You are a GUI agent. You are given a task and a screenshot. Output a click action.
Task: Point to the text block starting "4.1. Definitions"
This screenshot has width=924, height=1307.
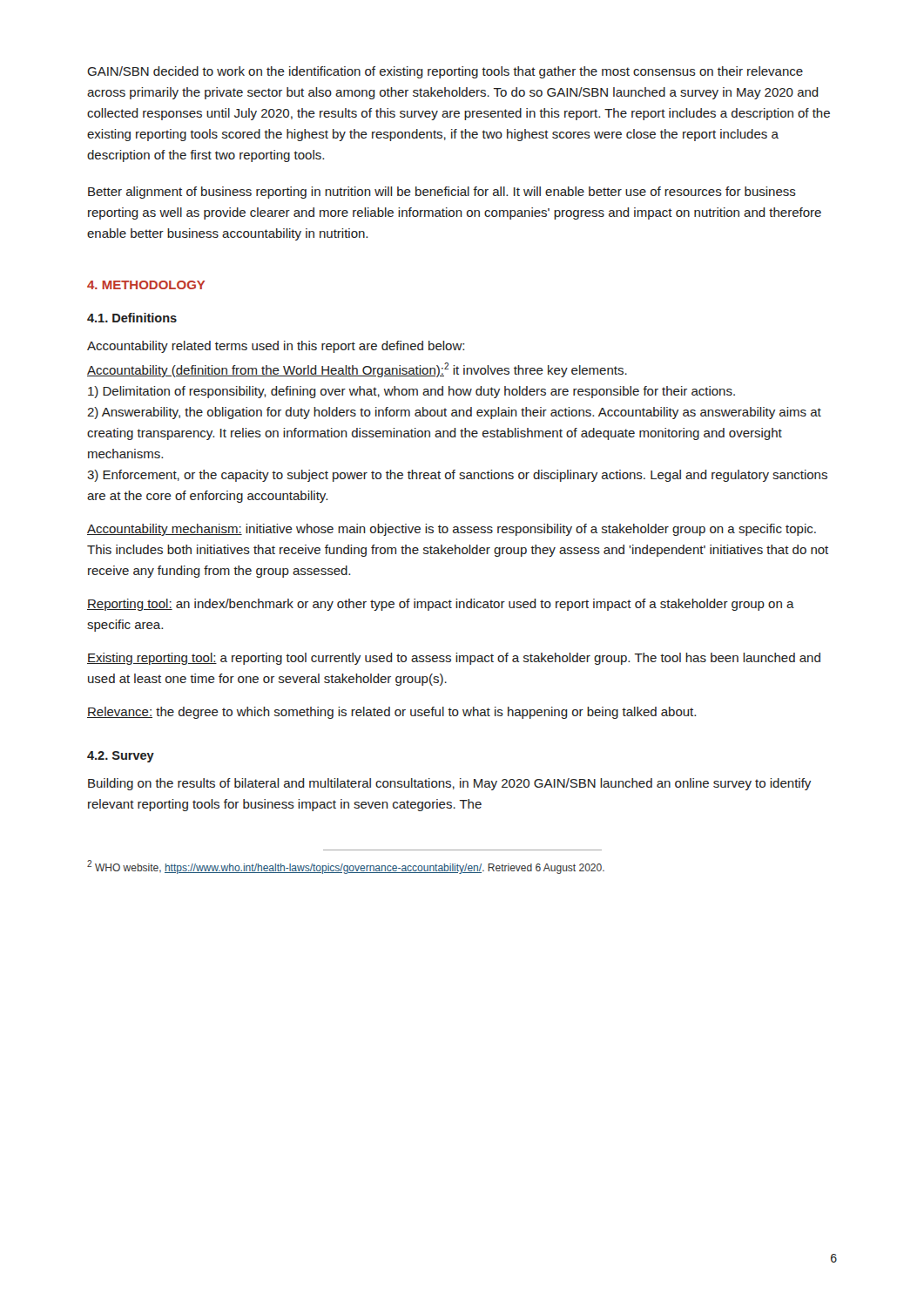pyautogui.click(x=132, y=318)
